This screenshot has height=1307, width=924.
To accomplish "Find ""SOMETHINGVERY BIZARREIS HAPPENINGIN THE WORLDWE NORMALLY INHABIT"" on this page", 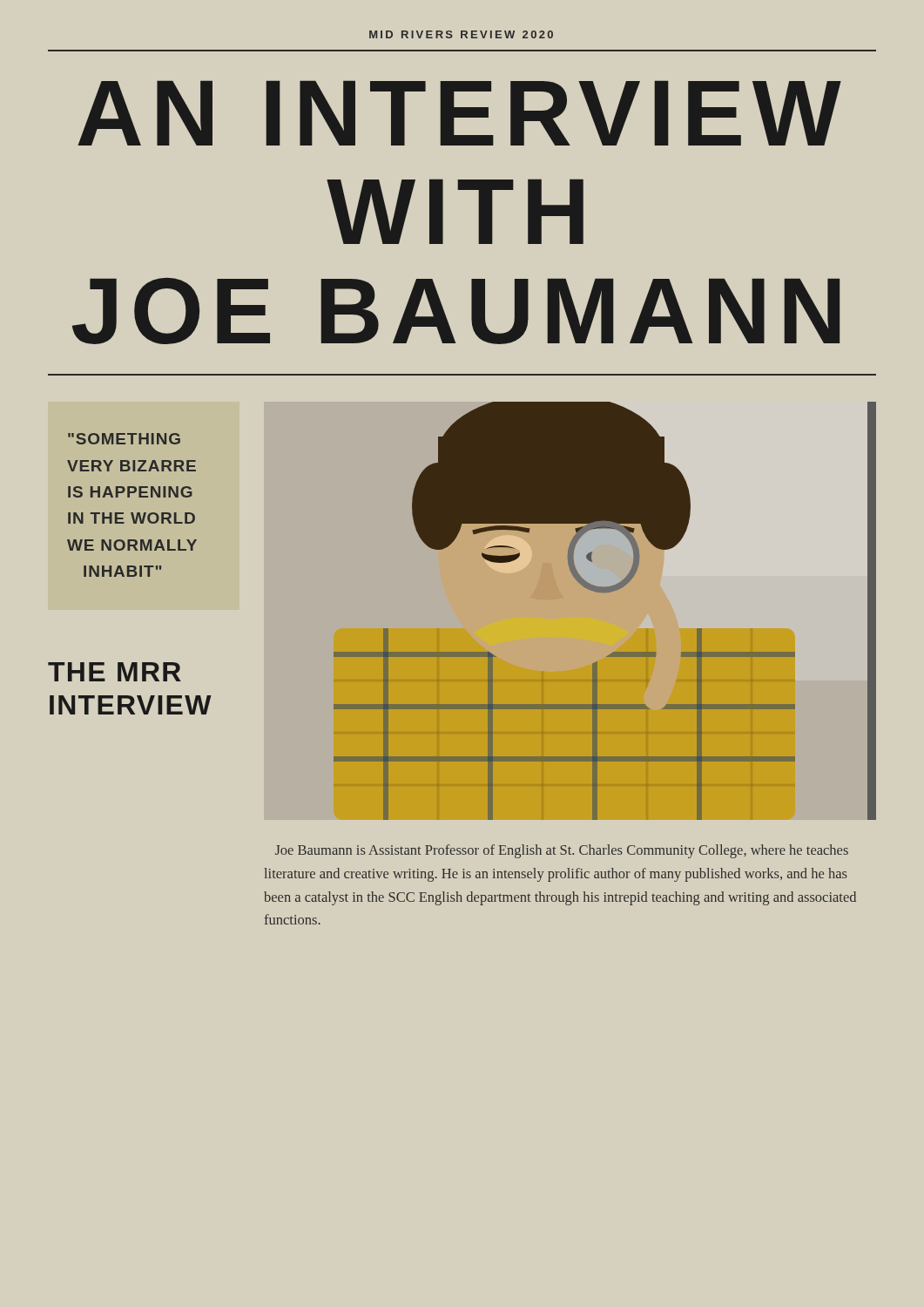I will pos(132,505).
